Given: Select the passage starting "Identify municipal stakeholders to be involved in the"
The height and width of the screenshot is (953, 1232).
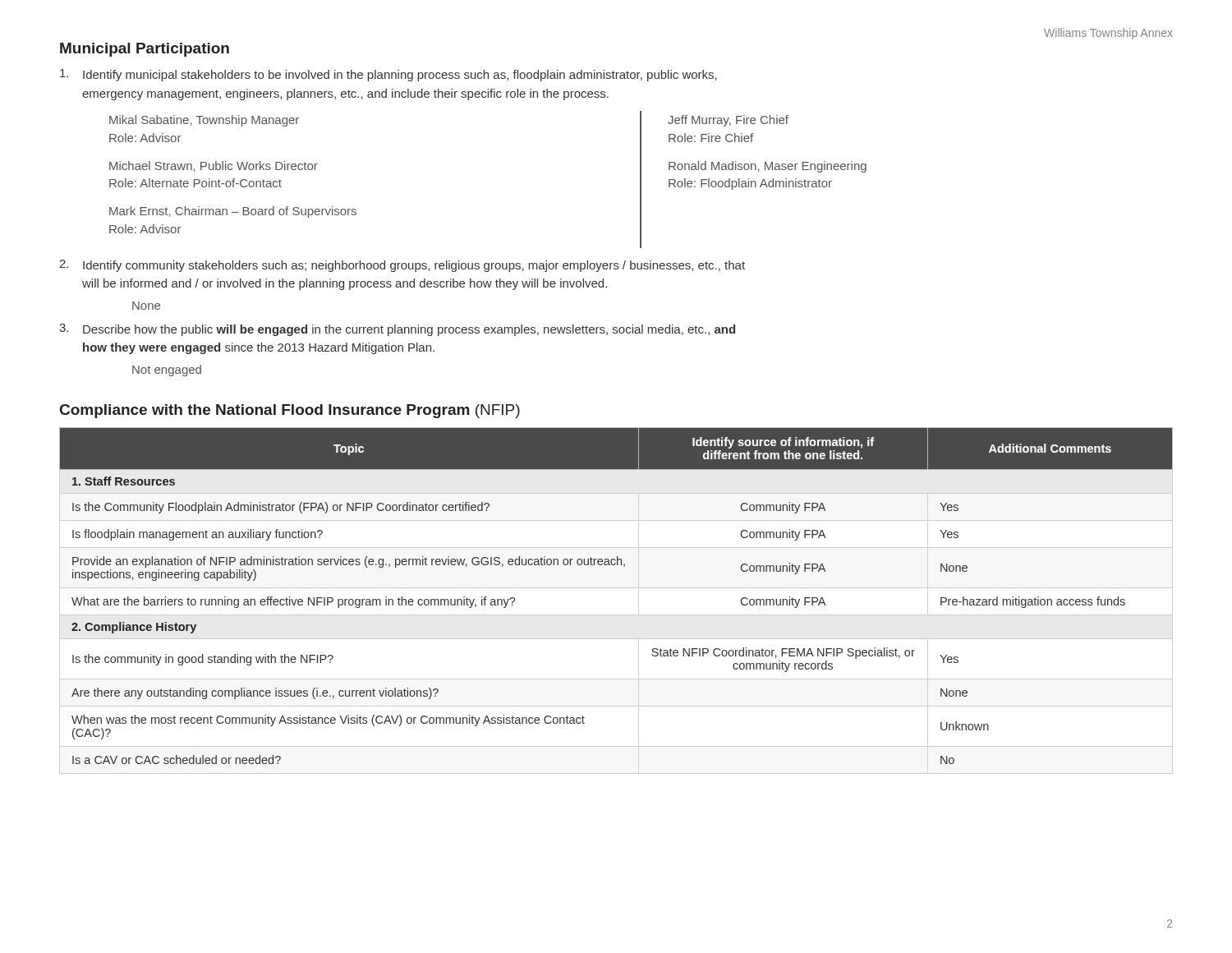Looking at the screenshot, I should tap(388, 84).
